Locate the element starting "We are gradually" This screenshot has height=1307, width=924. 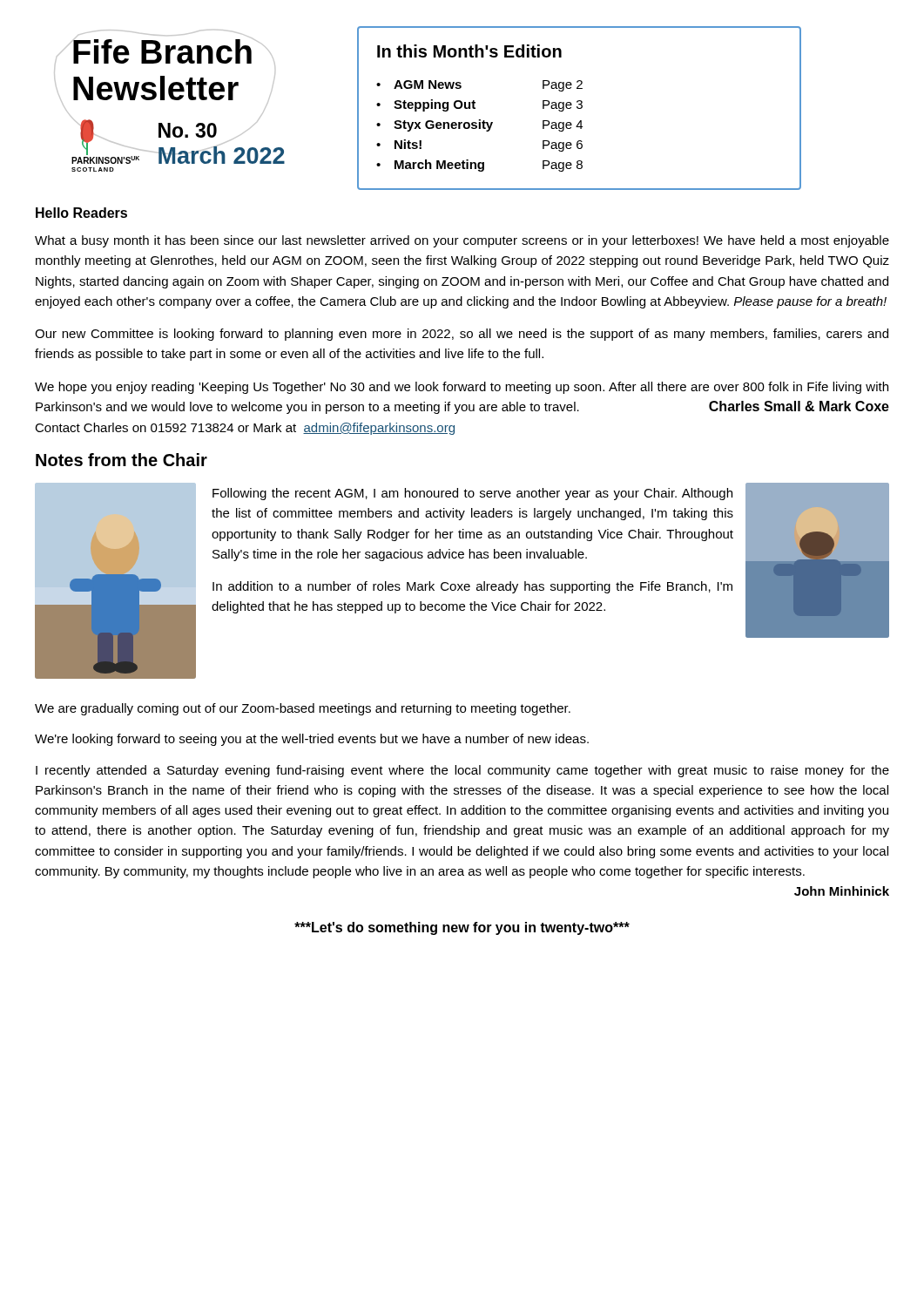[303, 708]
